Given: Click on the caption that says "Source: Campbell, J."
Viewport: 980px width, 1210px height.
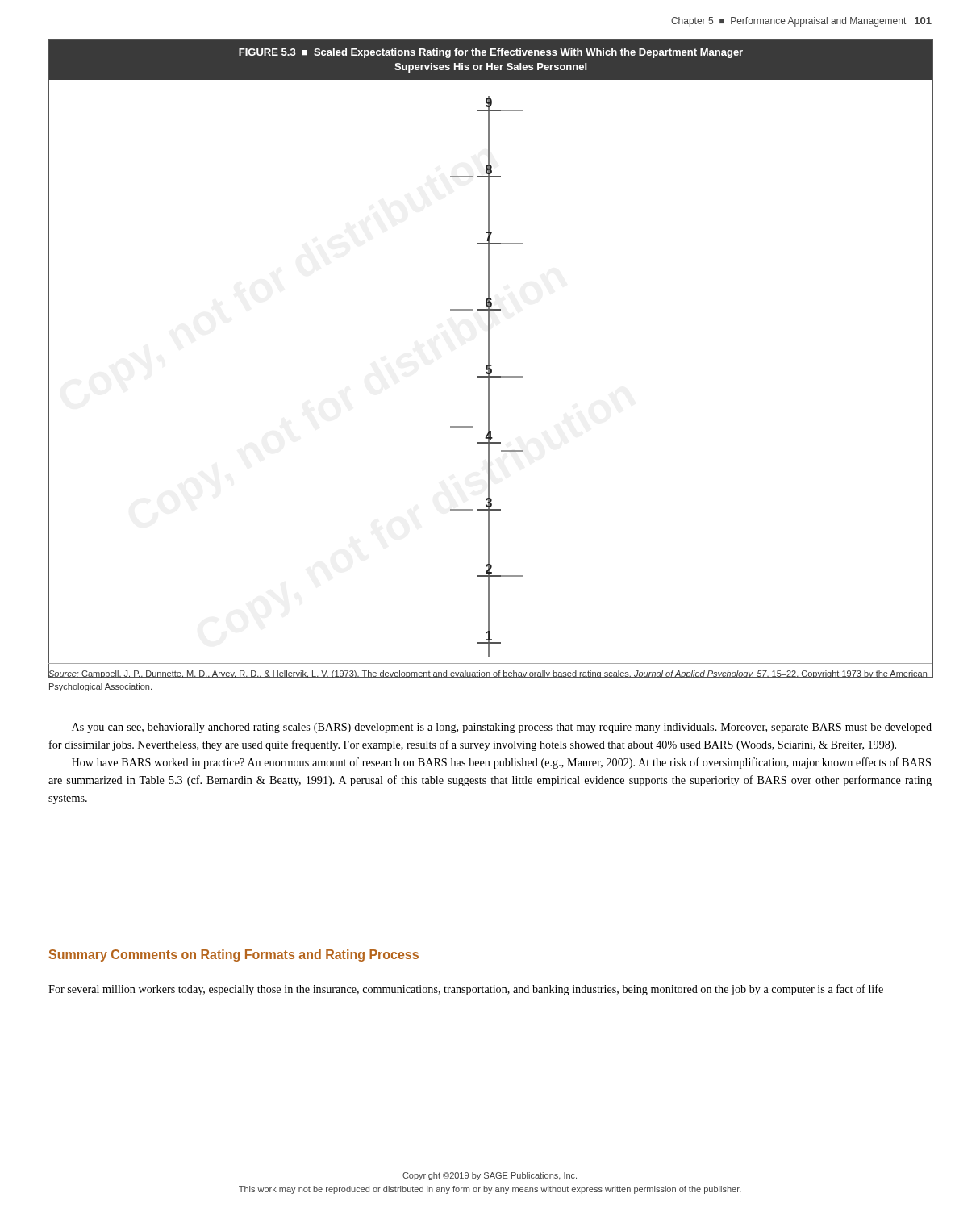Looking at the screenshot, I should pyautogui.click(x=488, y=680).
